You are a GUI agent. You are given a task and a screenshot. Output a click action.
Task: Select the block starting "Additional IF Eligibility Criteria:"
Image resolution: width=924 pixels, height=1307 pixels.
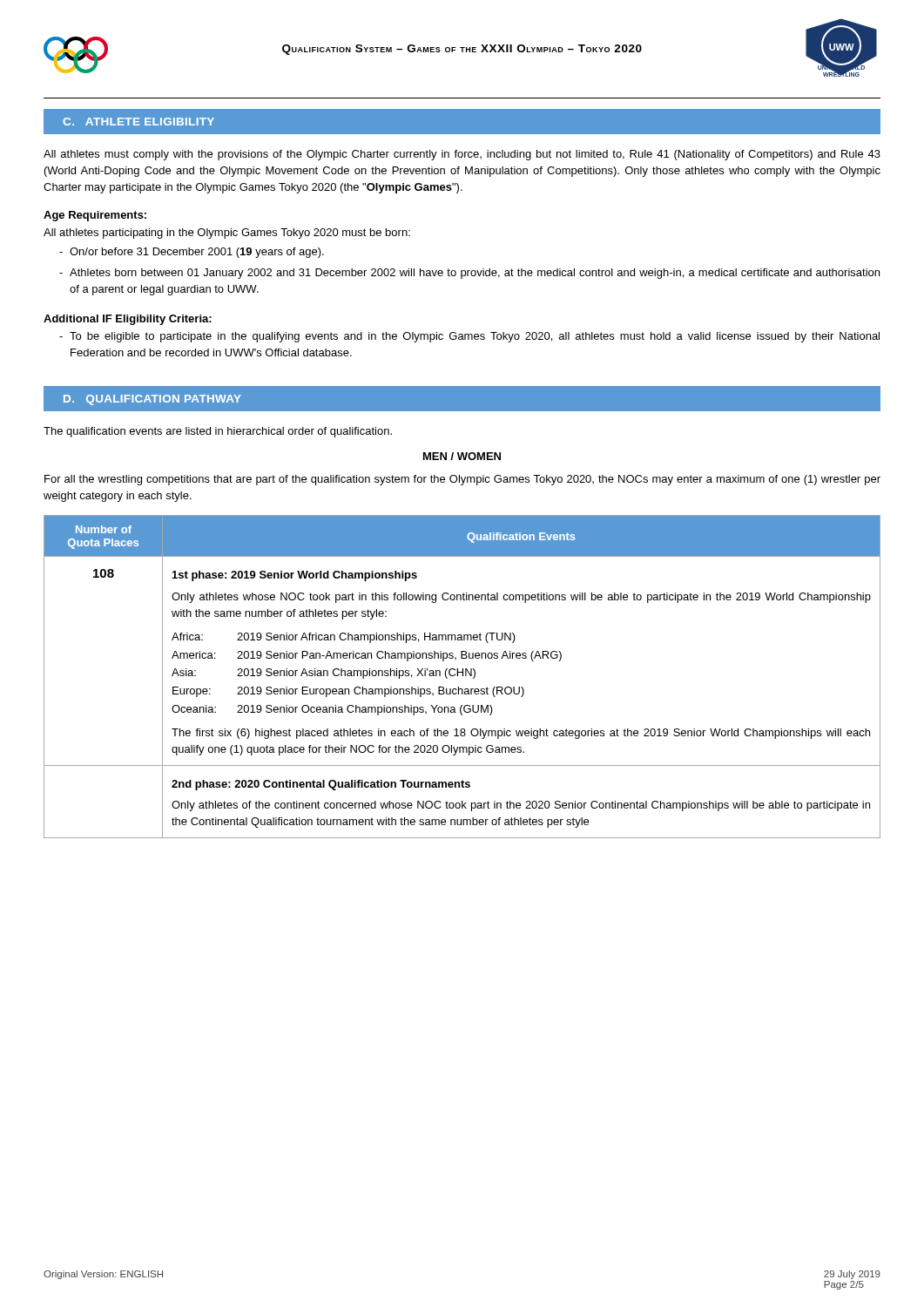click(x=128, y=318)
